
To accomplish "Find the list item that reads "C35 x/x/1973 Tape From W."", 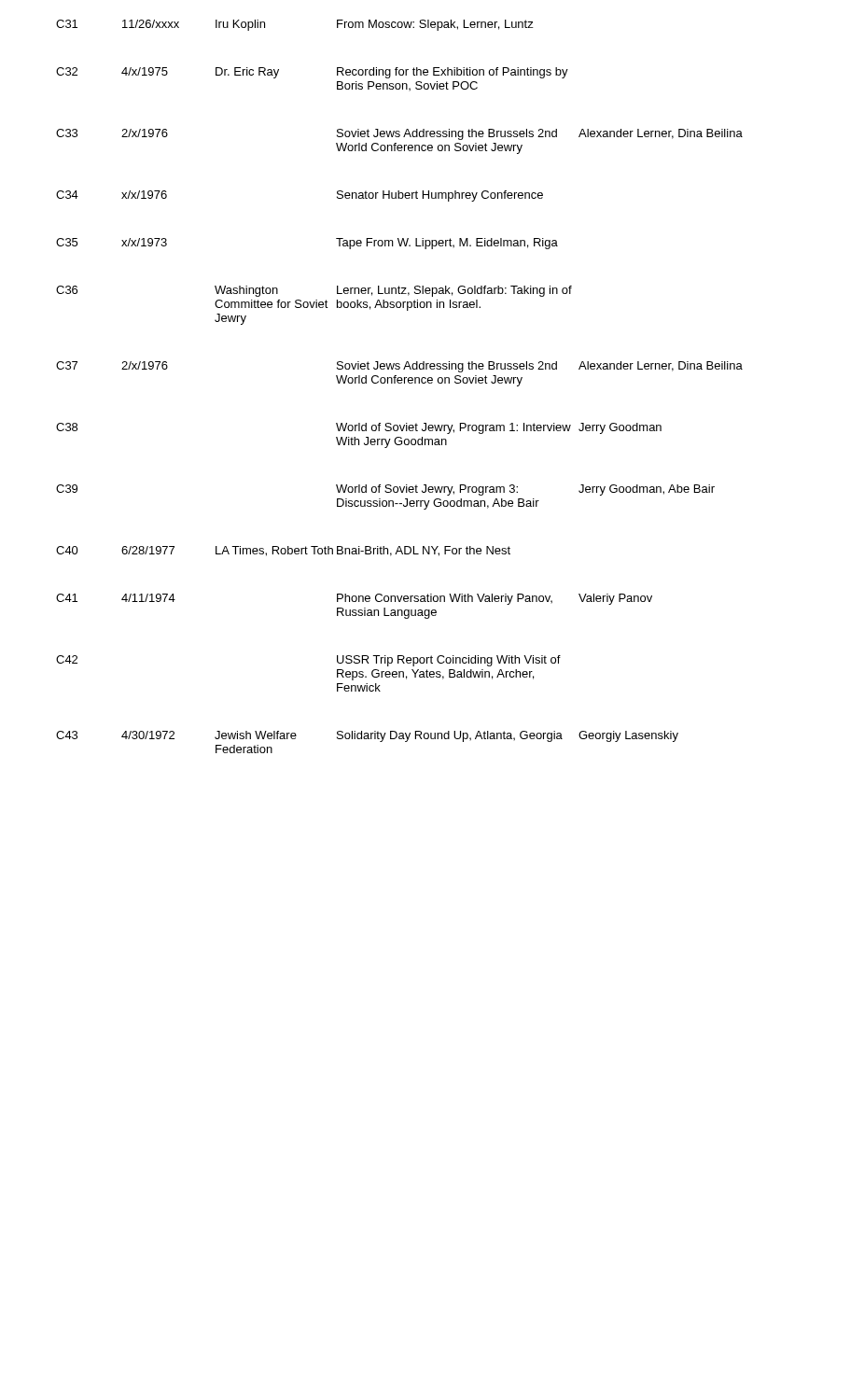I will coord(143,243).
